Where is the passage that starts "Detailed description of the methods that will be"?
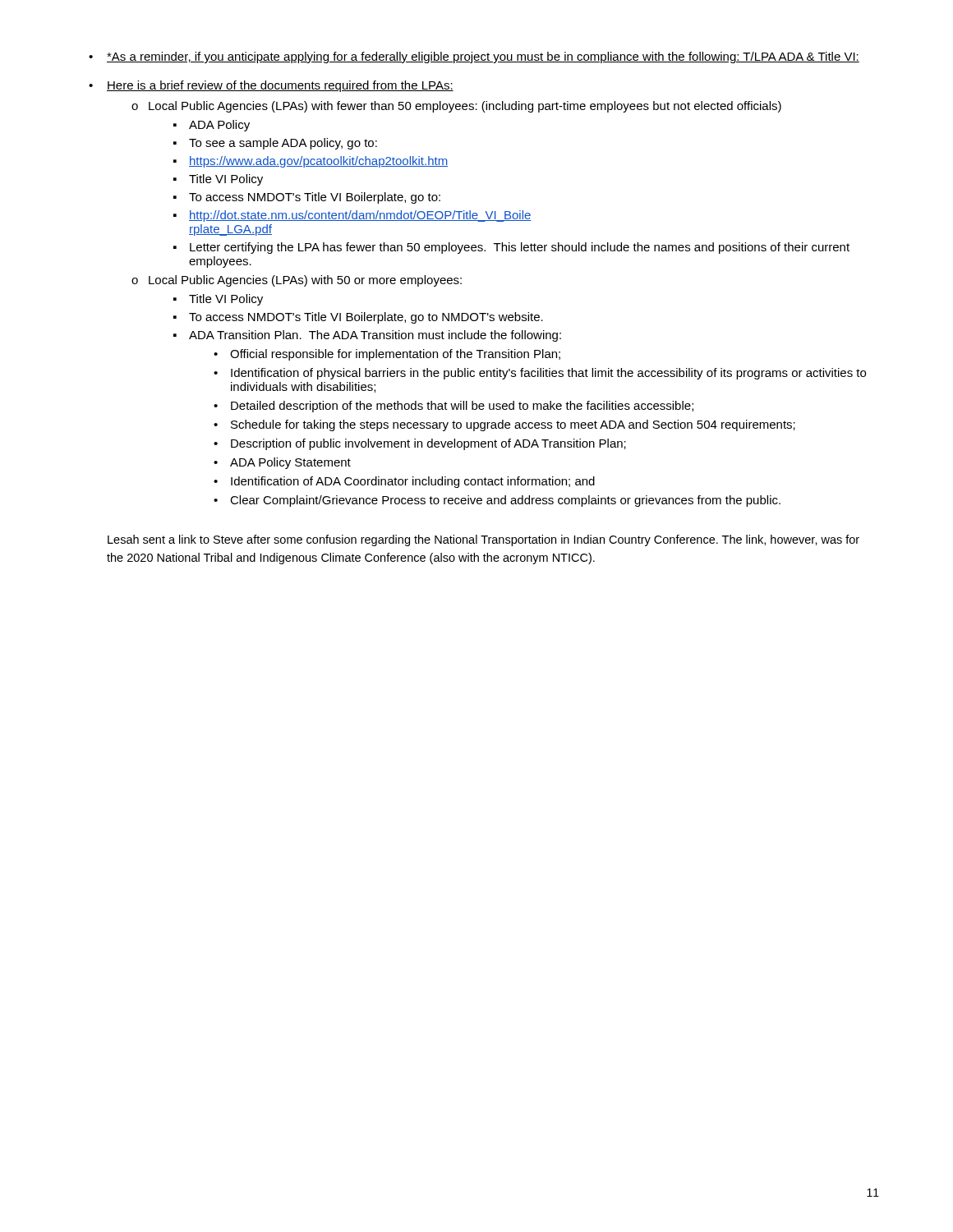This screenshot has width=953, height=1232. click(462, 405)
